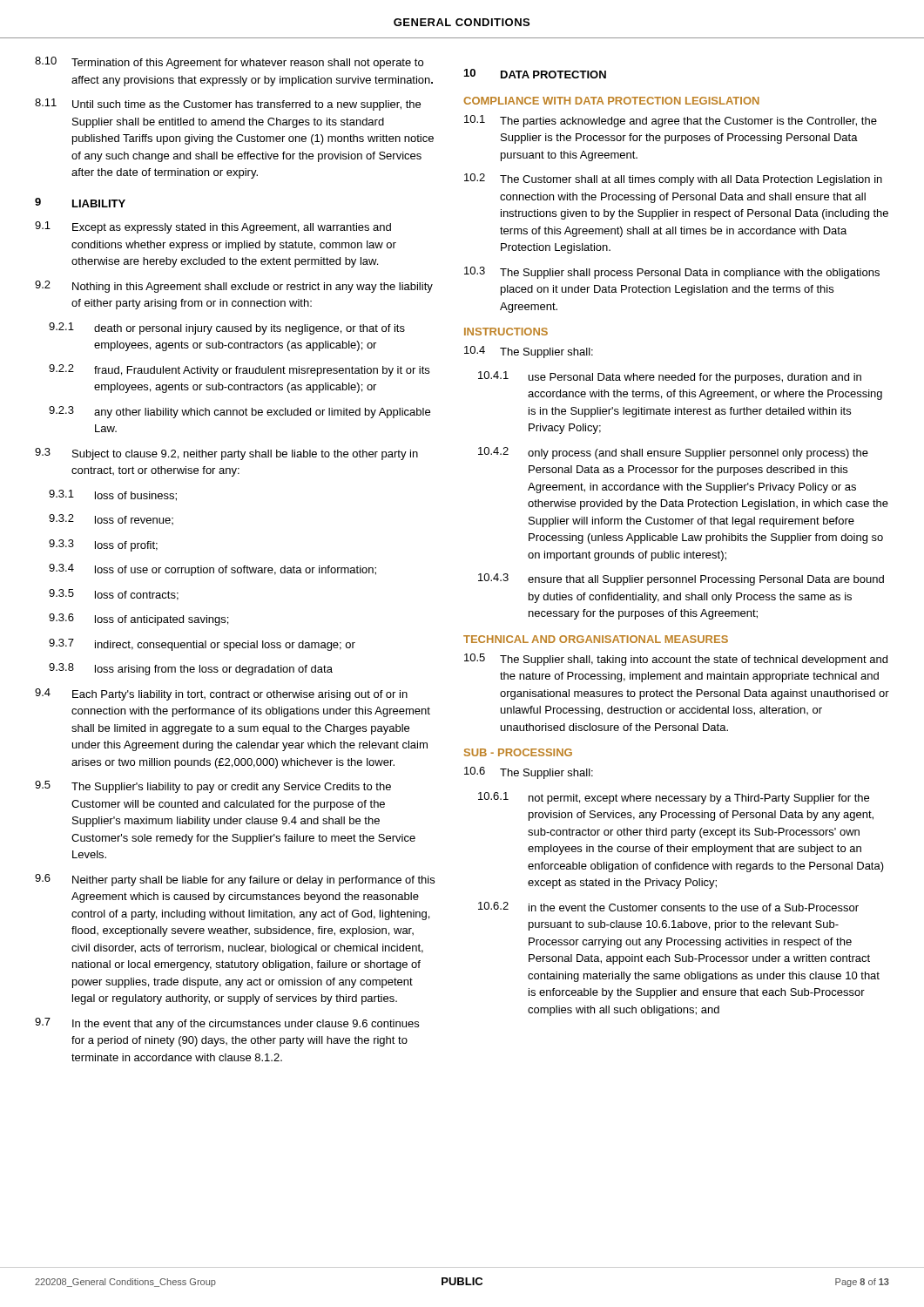Click the passage that begins "9.2.1 death or personal"
924x1307 pixels.
(242, 336)
